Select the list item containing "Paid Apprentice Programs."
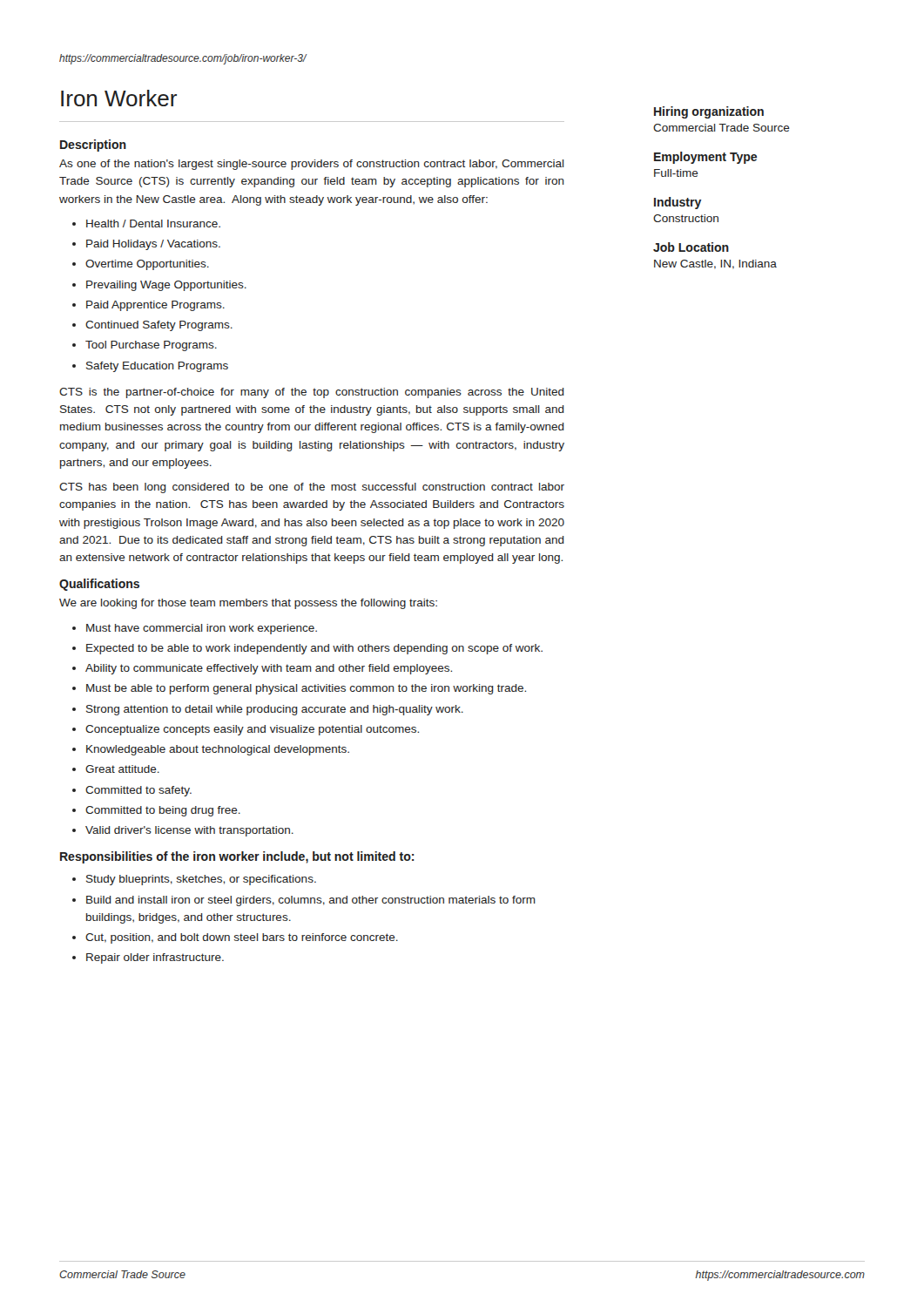924x1307 pixels. [155, 304]
